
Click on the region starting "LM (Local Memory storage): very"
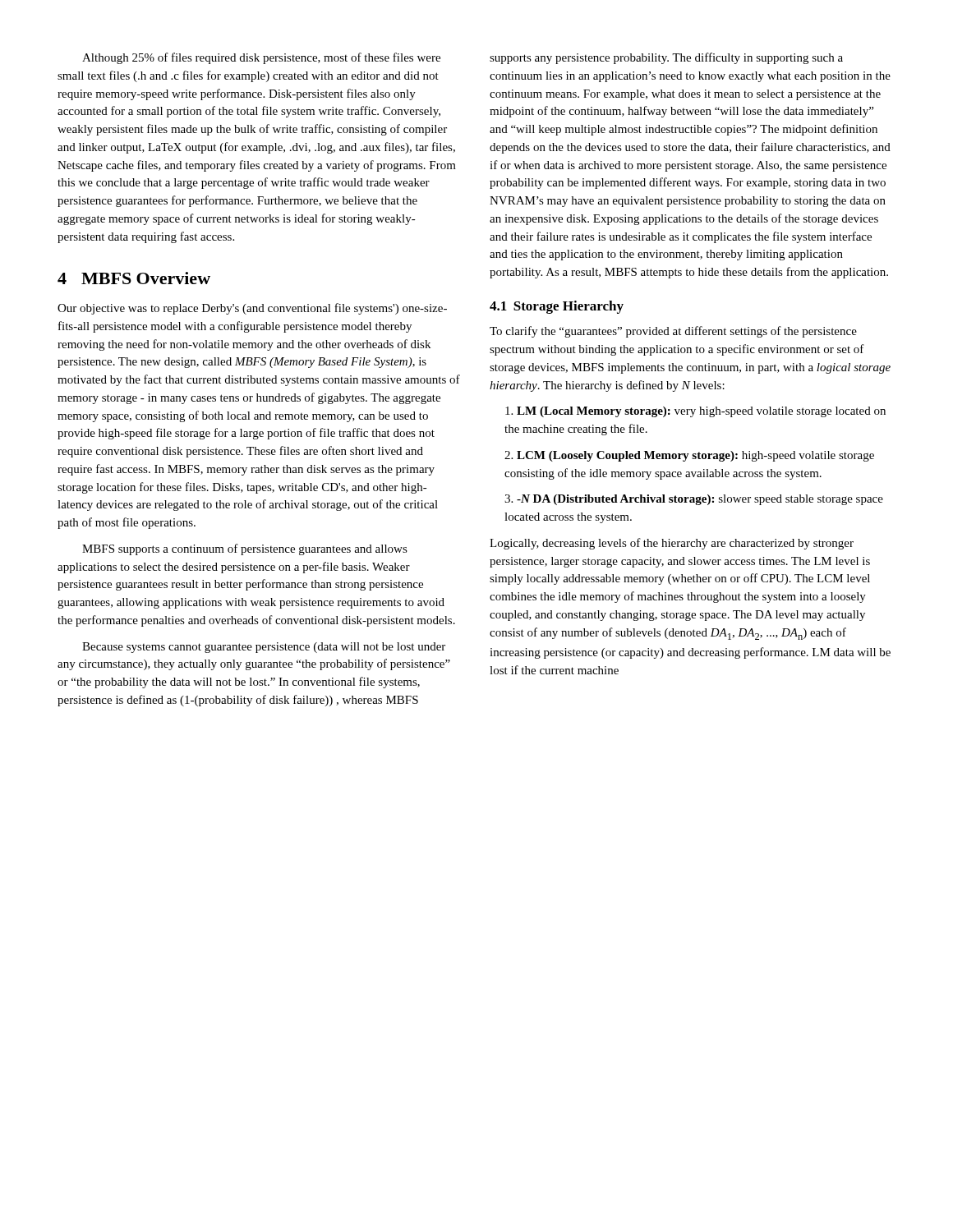click(x=695, y=420)
